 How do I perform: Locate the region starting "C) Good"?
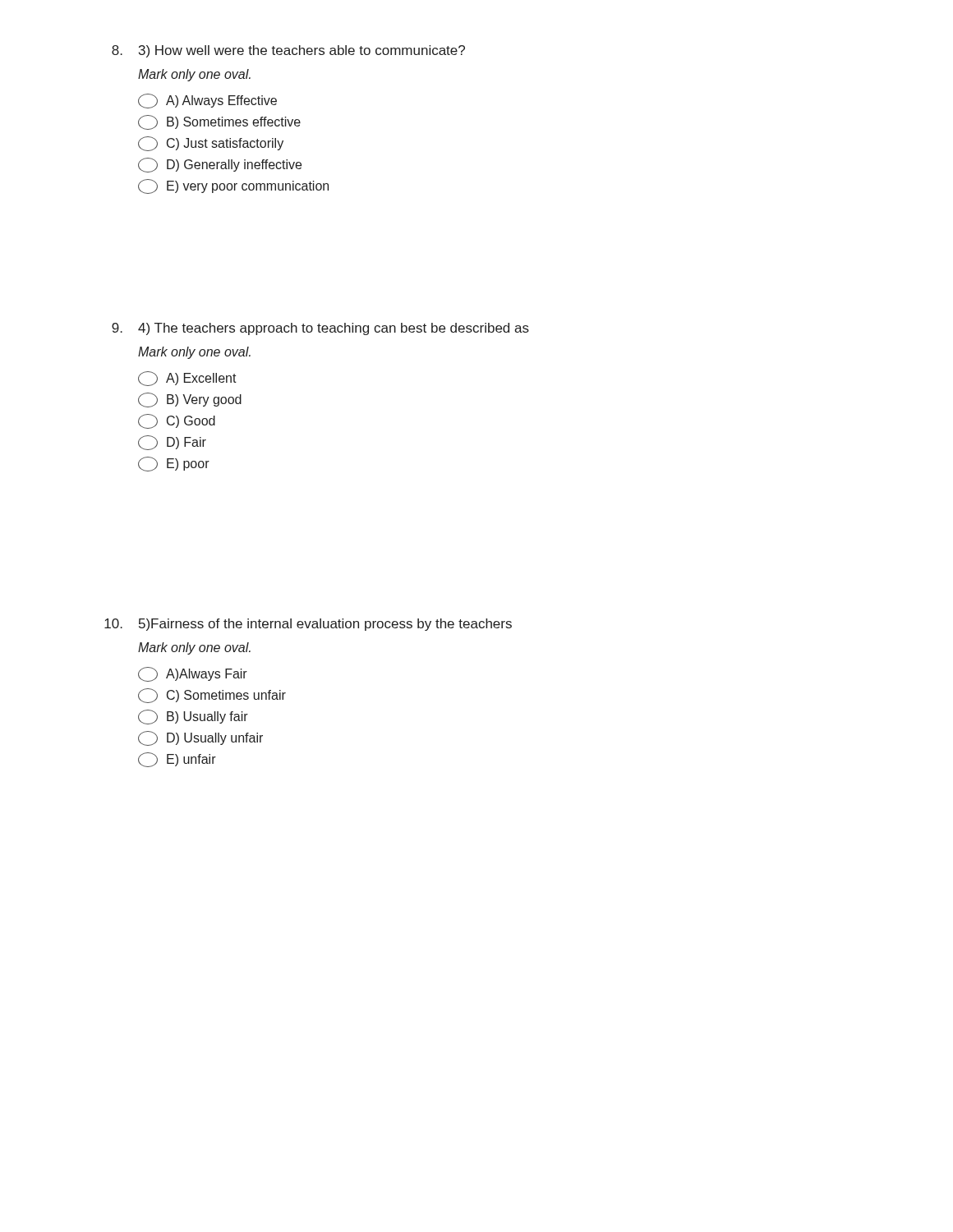(x=177, y=421)
